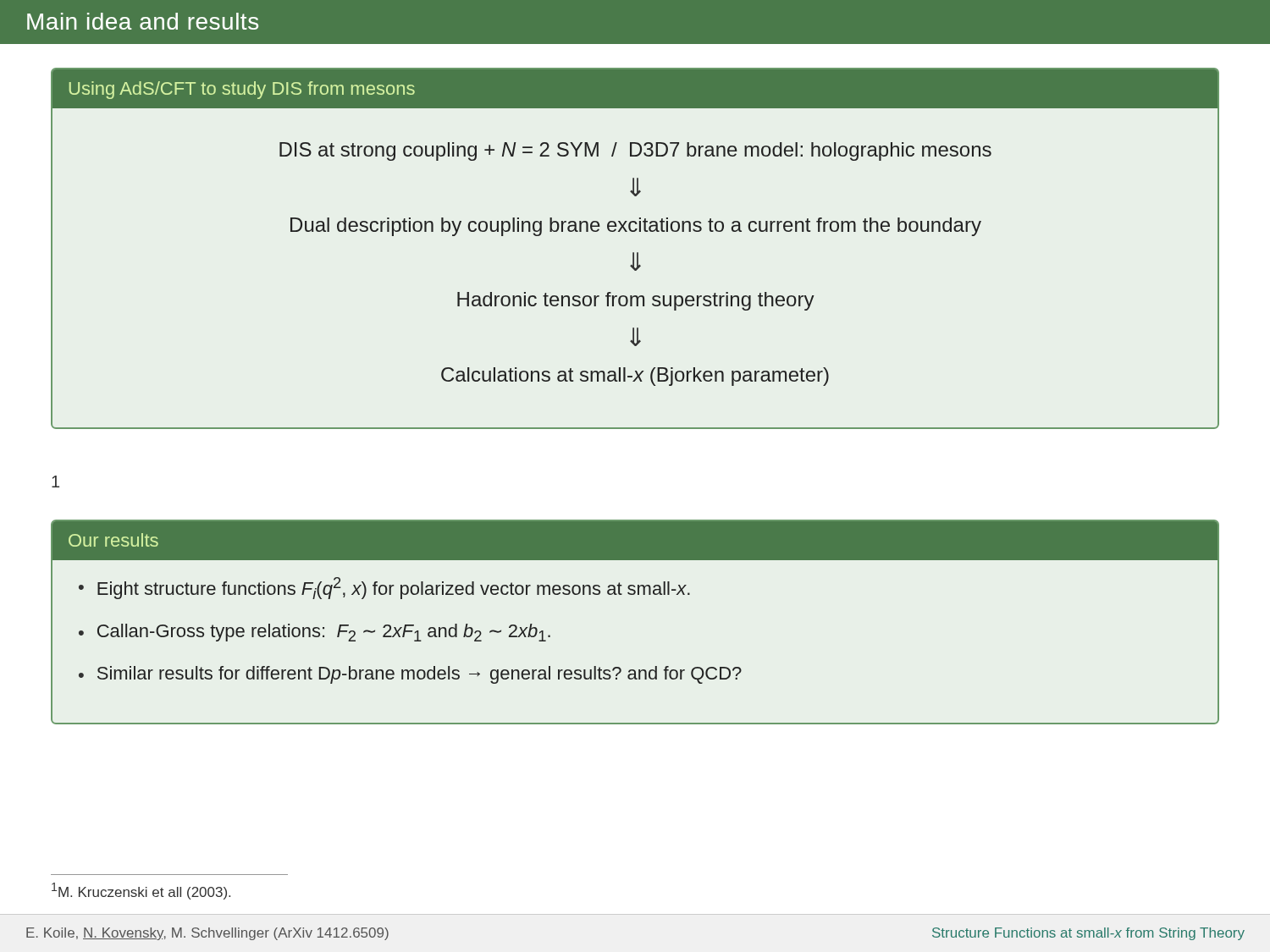Point to the text block starting "Our results • Eight"
This screenshot has width=1270, height=952.
point(635,605)
